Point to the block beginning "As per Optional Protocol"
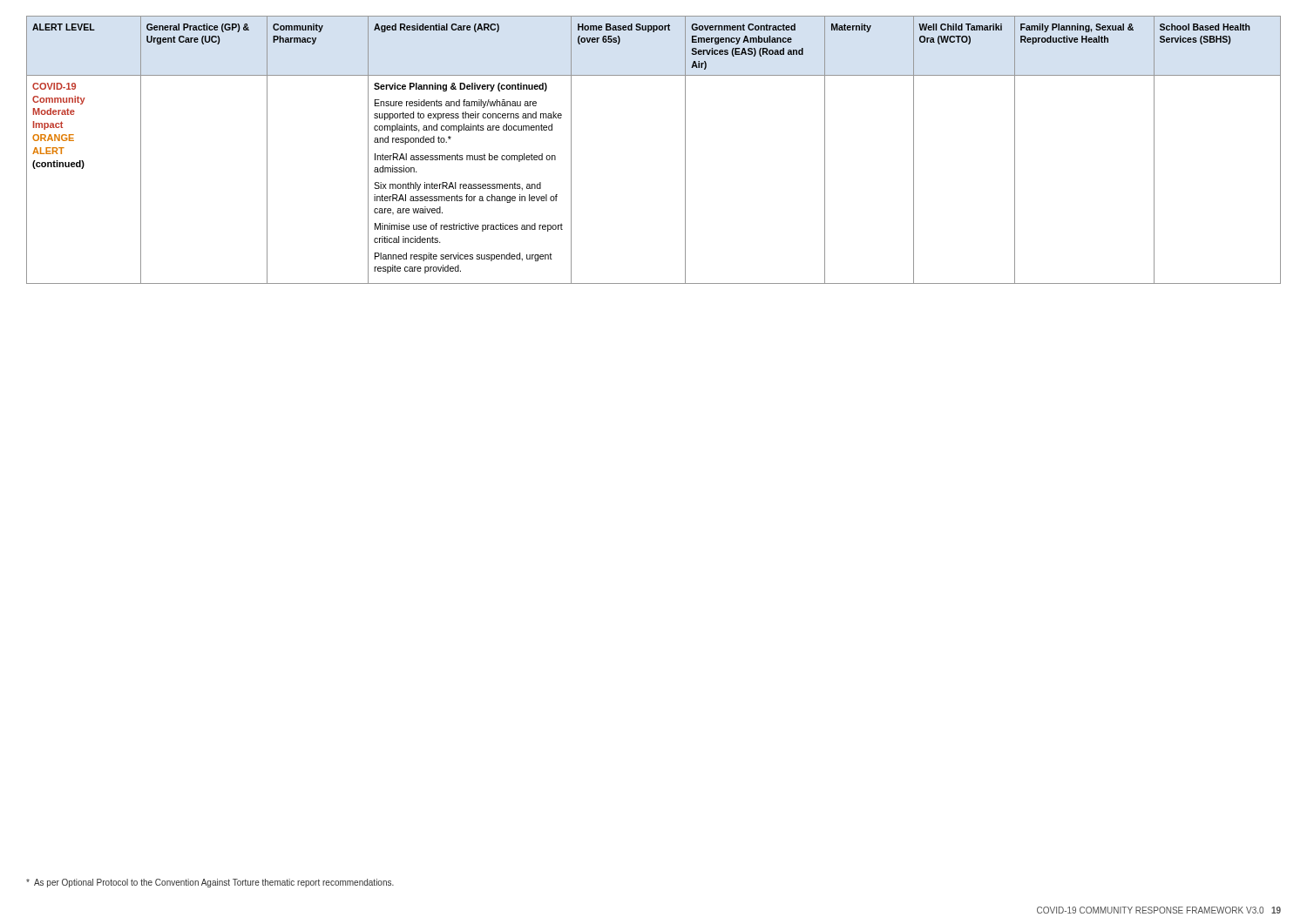 210,883
